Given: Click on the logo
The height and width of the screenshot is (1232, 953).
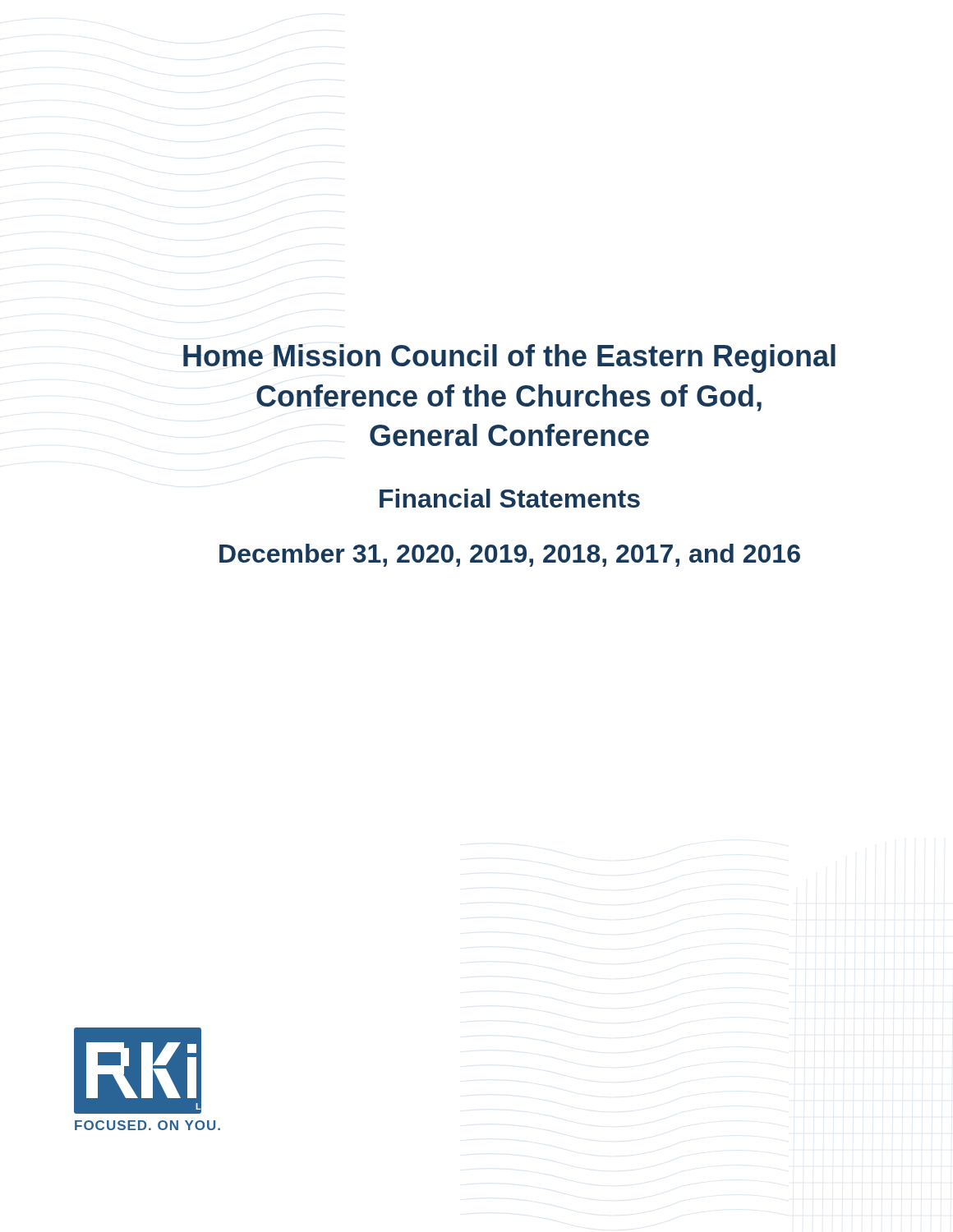Looking at the screenshot, I should 168,1082.
